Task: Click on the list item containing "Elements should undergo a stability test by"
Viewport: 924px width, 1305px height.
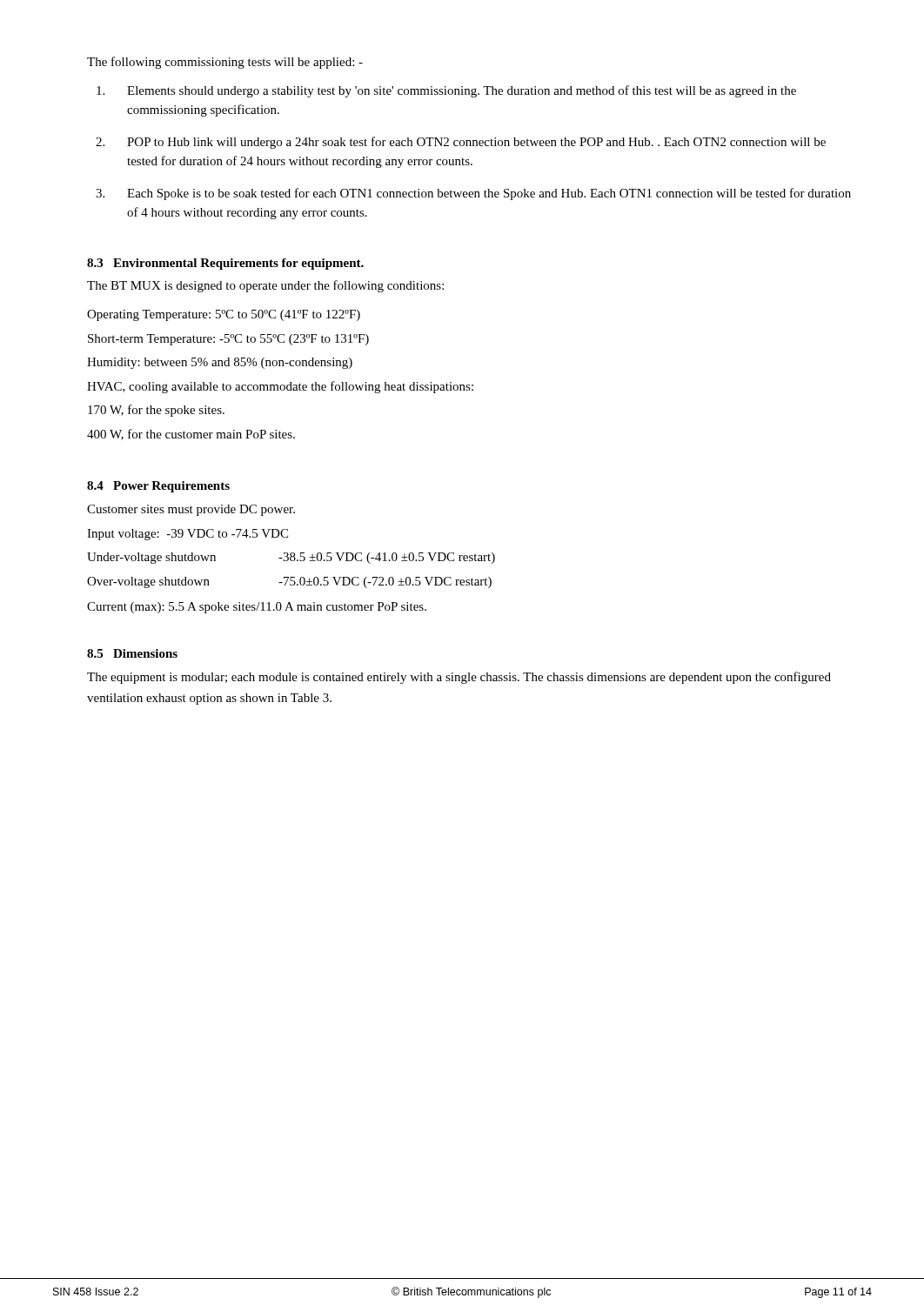Action: [x=471, y=100]
